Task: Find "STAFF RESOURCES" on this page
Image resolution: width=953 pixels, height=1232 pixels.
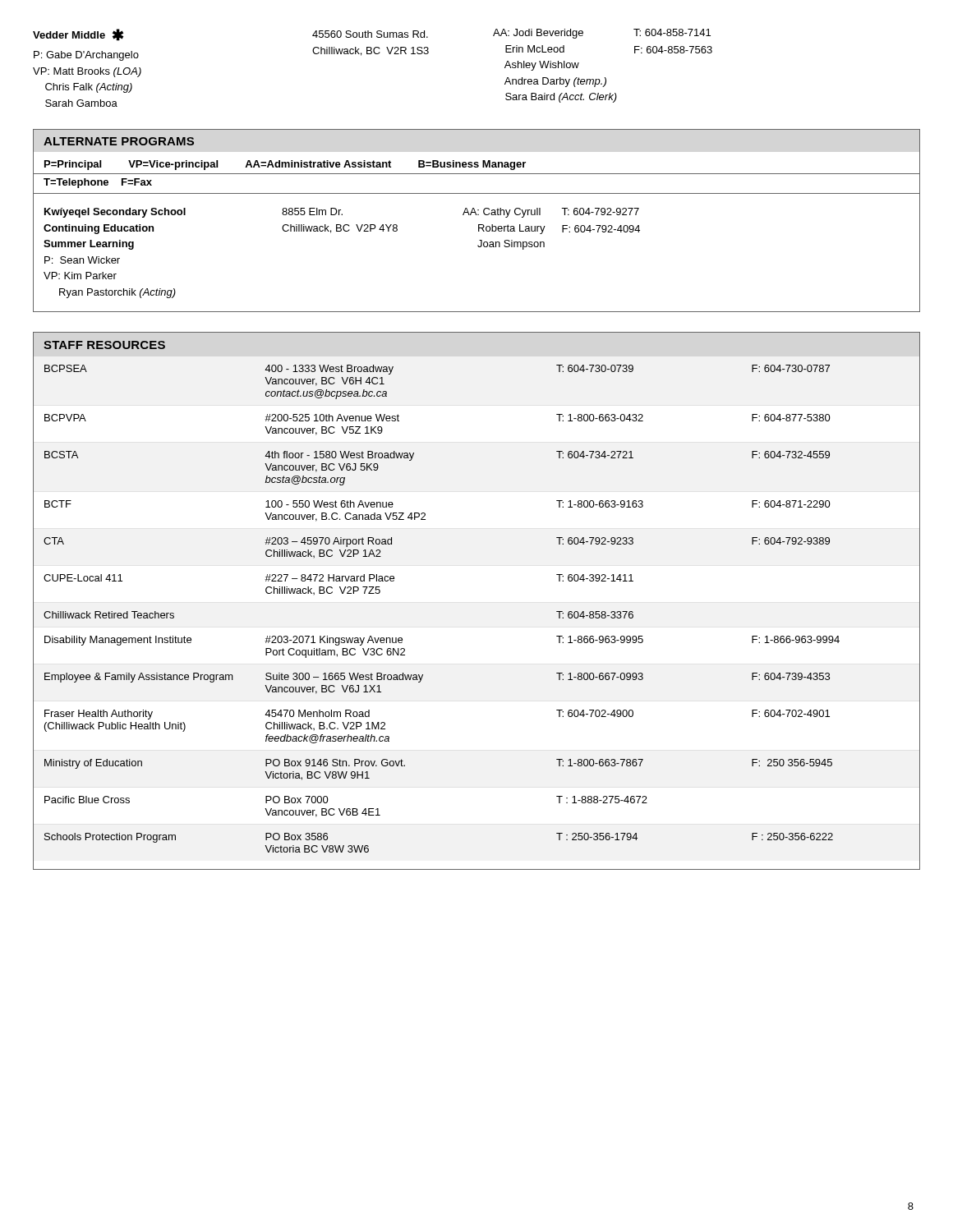Action: [x=105, y=345]
